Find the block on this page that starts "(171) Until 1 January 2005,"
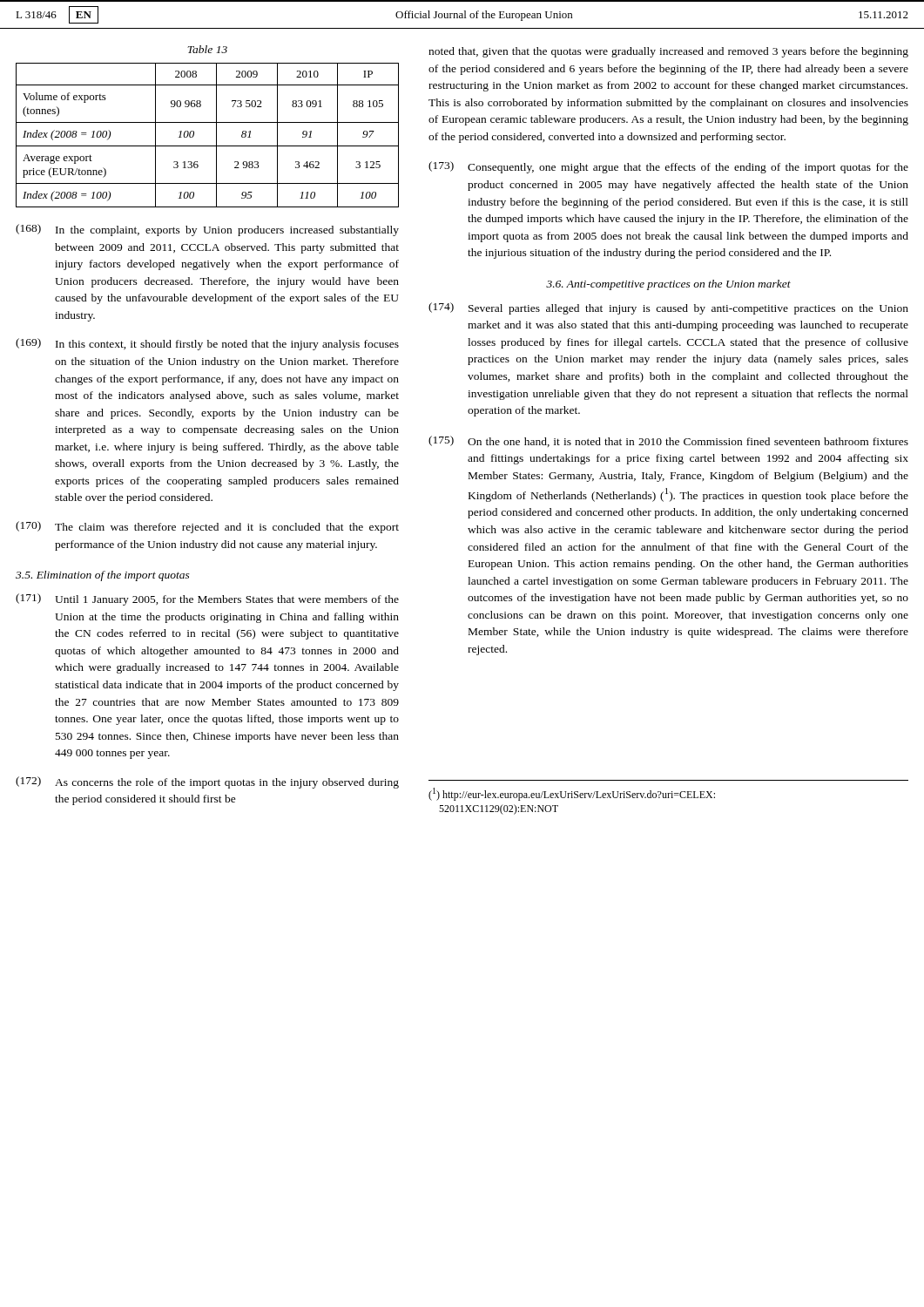Image resolution: width=924 pixels, height=1307 pixels. tap(207, 676)
